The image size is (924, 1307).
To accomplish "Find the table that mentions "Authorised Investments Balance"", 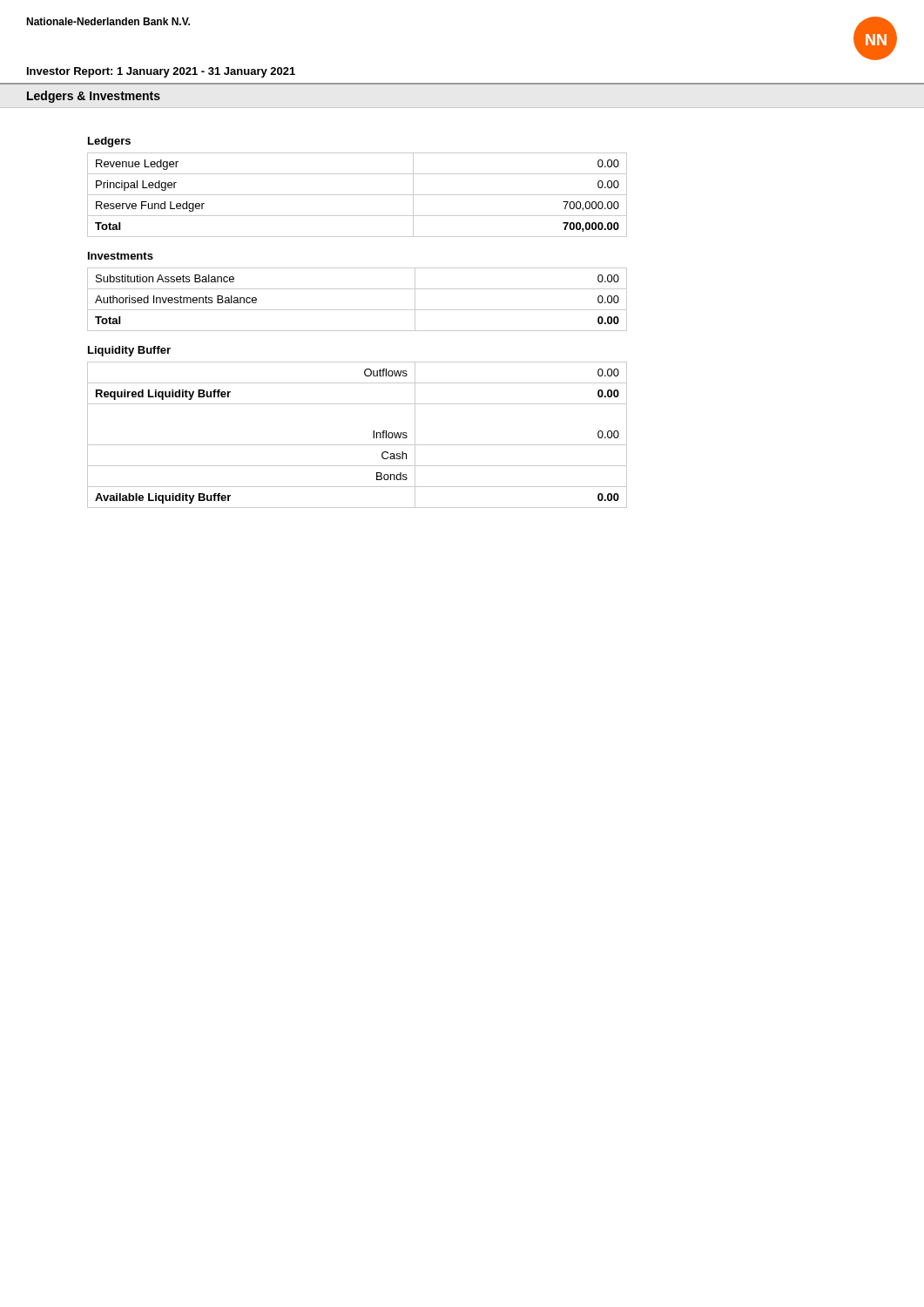I will [x=492, y=299].
